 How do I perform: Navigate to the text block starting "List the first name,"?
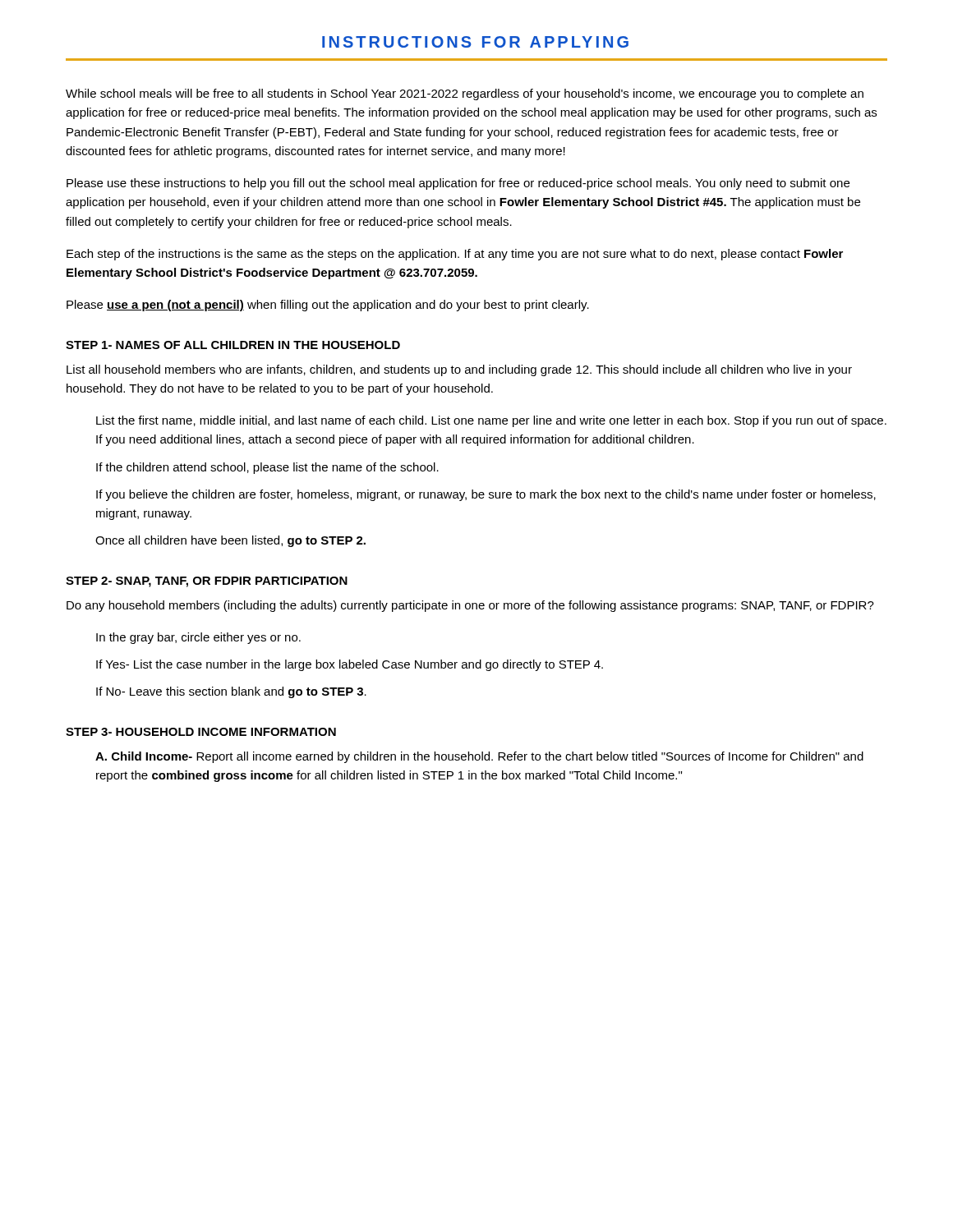point(491,430)
